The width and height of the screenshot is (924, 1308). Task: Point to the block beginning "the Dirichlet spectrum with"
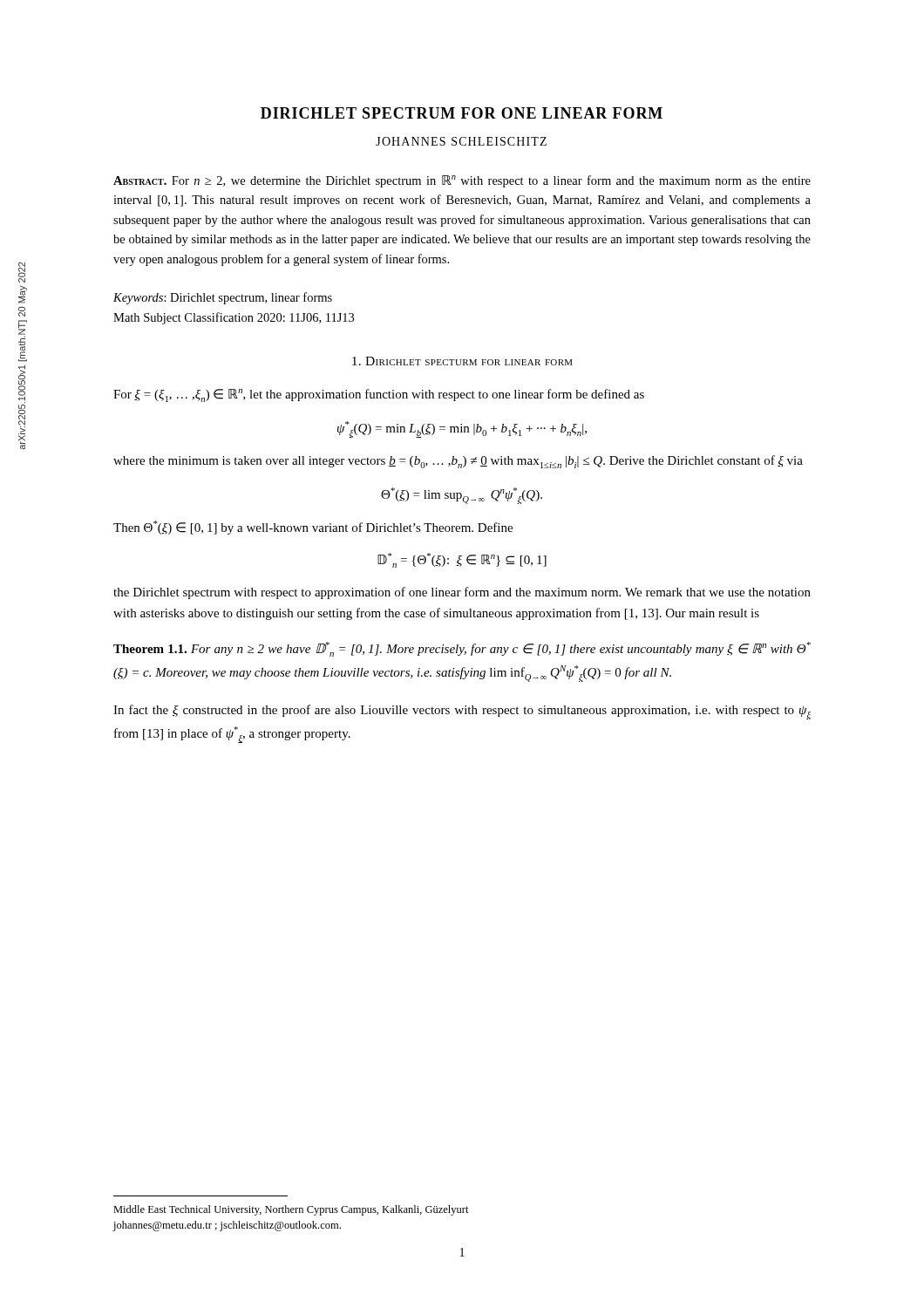tap(462, 603)
